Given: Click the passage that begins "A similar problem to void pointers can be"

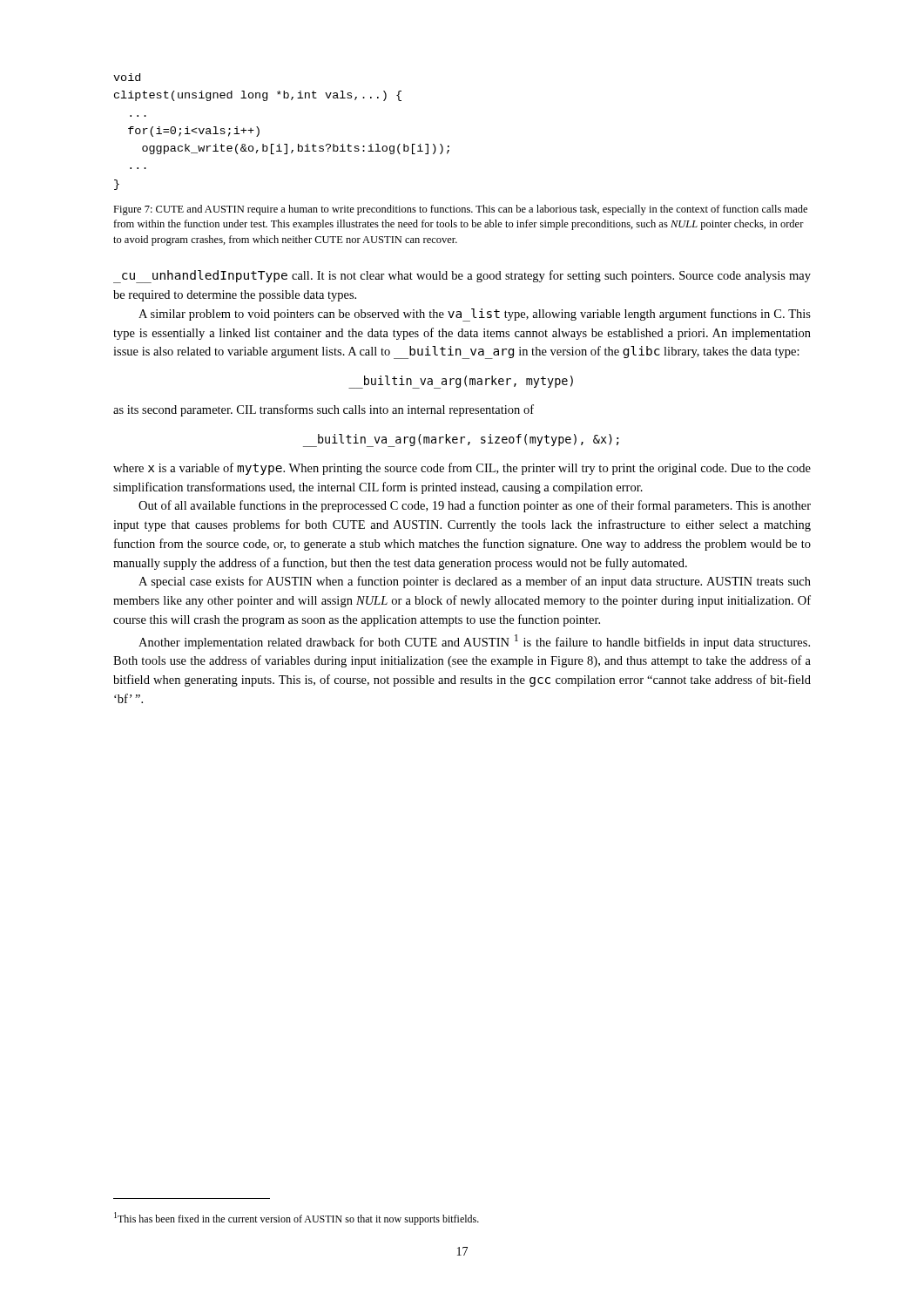Looking at the screenshot, I should click(462, 333).
